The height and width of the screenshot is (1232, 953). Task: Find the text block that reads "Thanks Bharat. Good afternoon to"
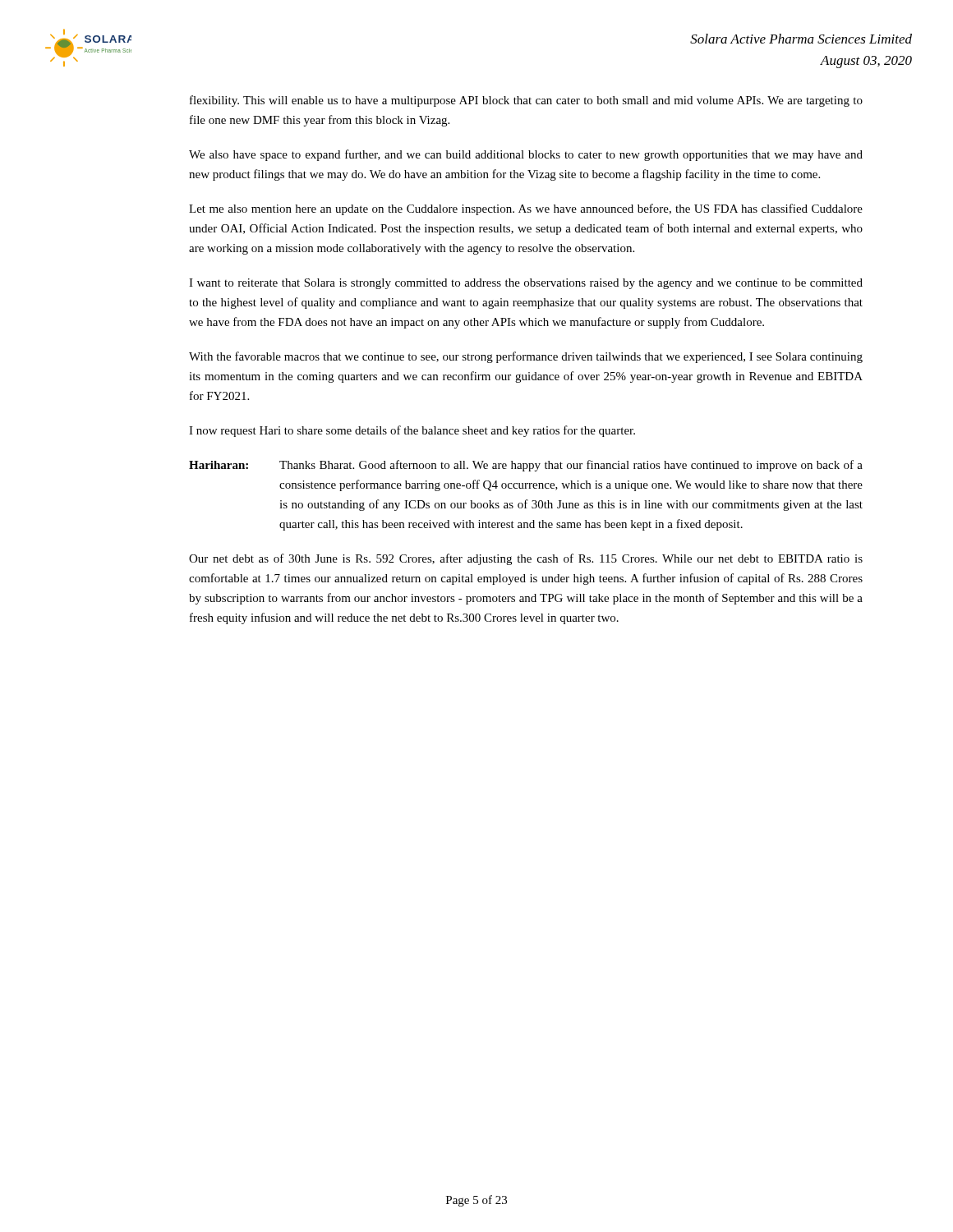(x=571, y=494)
